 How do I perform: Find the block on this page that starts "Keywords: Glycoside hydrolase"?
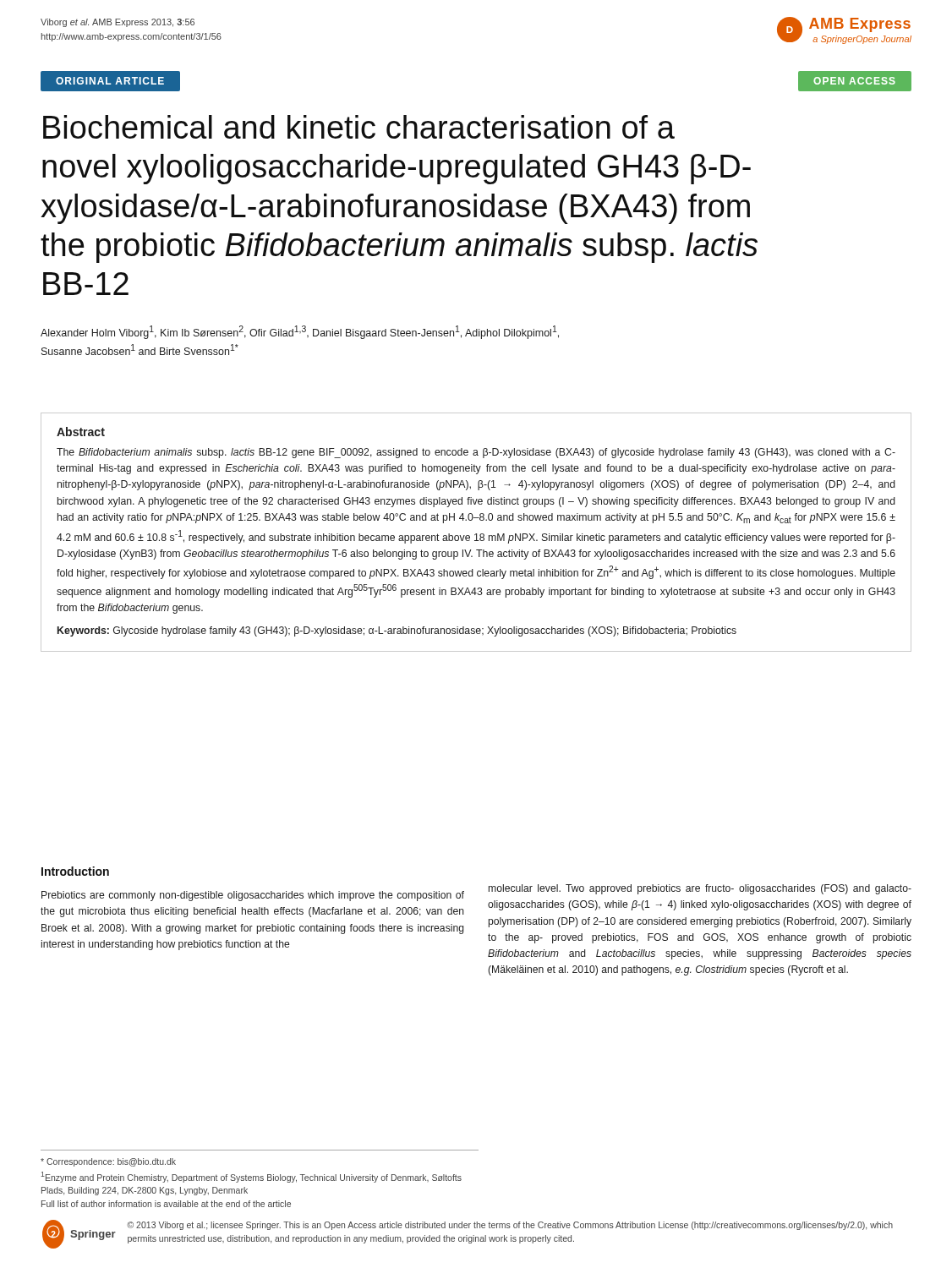[x=397, y=631]
